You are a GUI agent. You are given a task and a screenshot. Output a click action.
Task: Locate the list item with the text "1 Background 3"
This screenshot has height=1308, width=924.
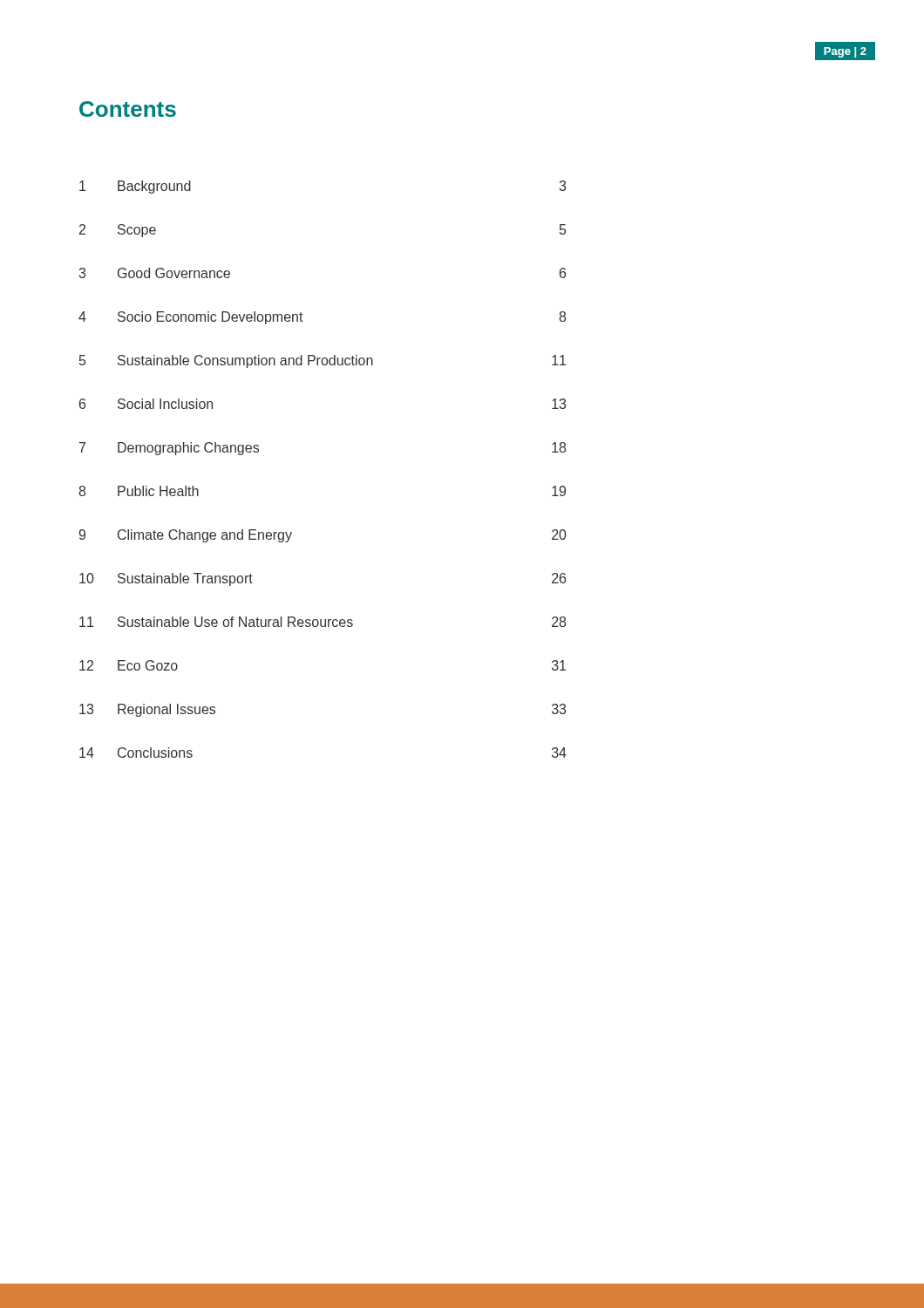point(153,185)
